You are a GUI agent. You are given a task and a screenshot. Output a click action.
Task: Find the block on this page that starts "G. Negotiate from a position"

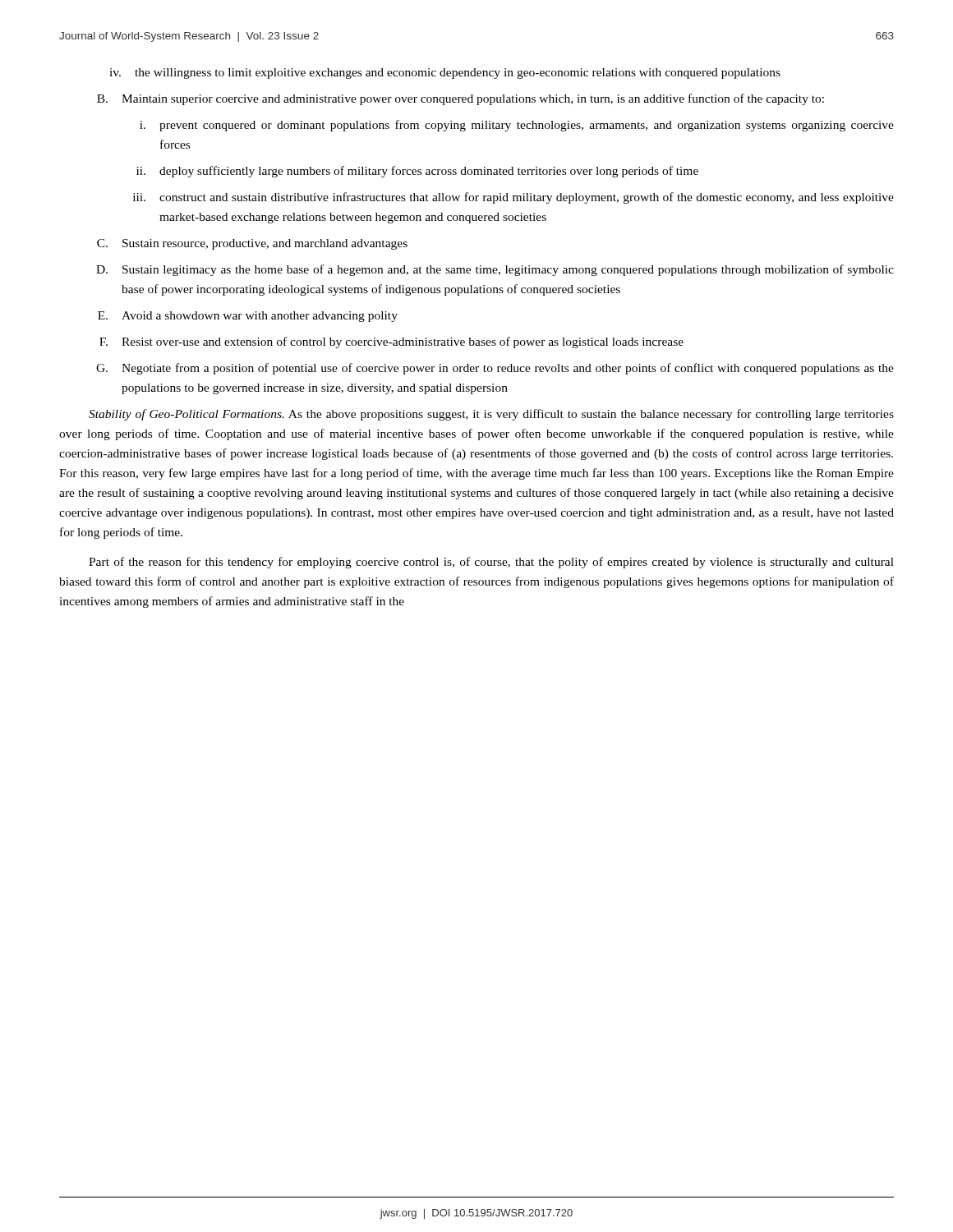point(476,378)
